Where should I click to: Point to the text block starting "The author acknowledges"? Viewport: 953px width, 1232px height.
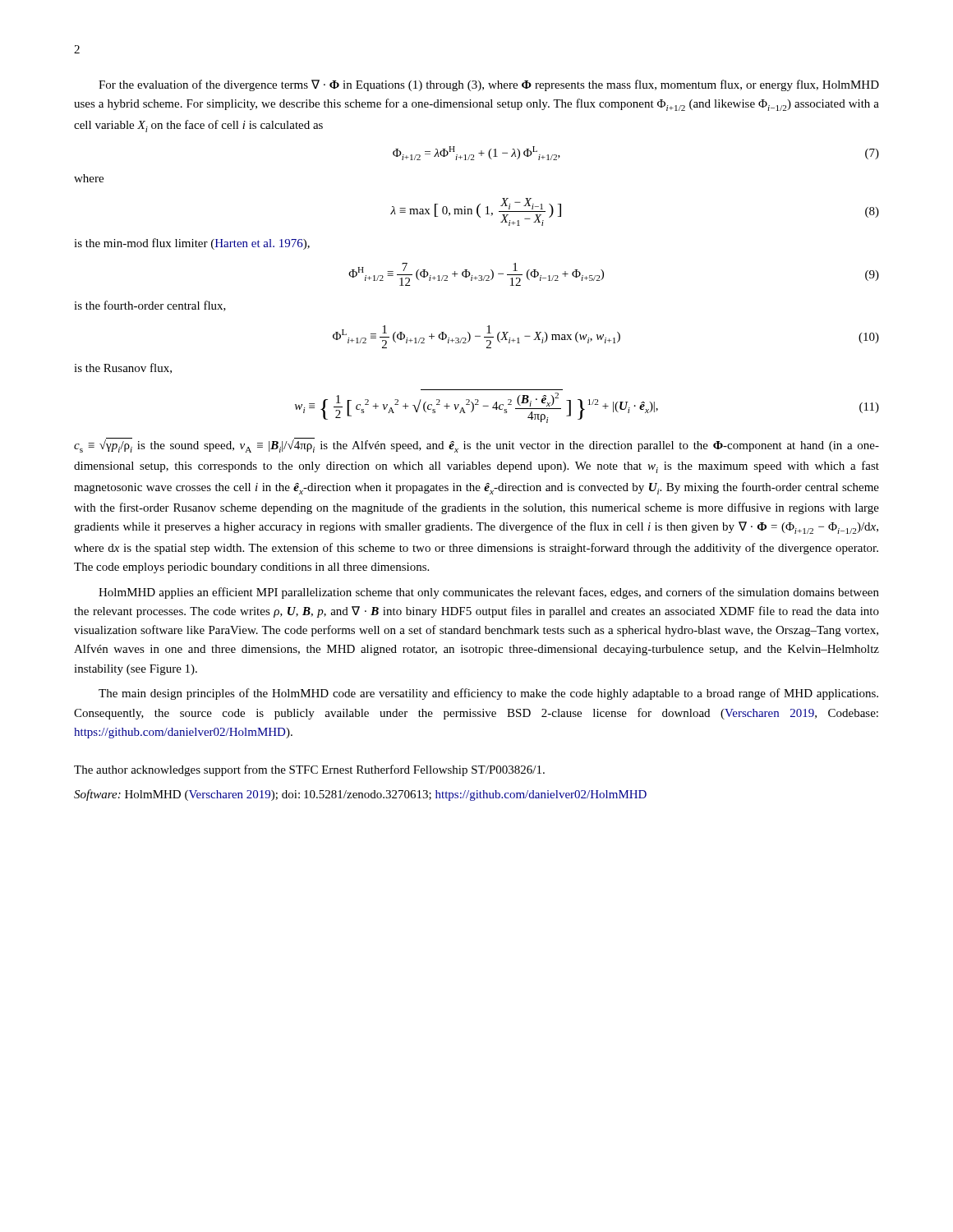click(476, 770)
